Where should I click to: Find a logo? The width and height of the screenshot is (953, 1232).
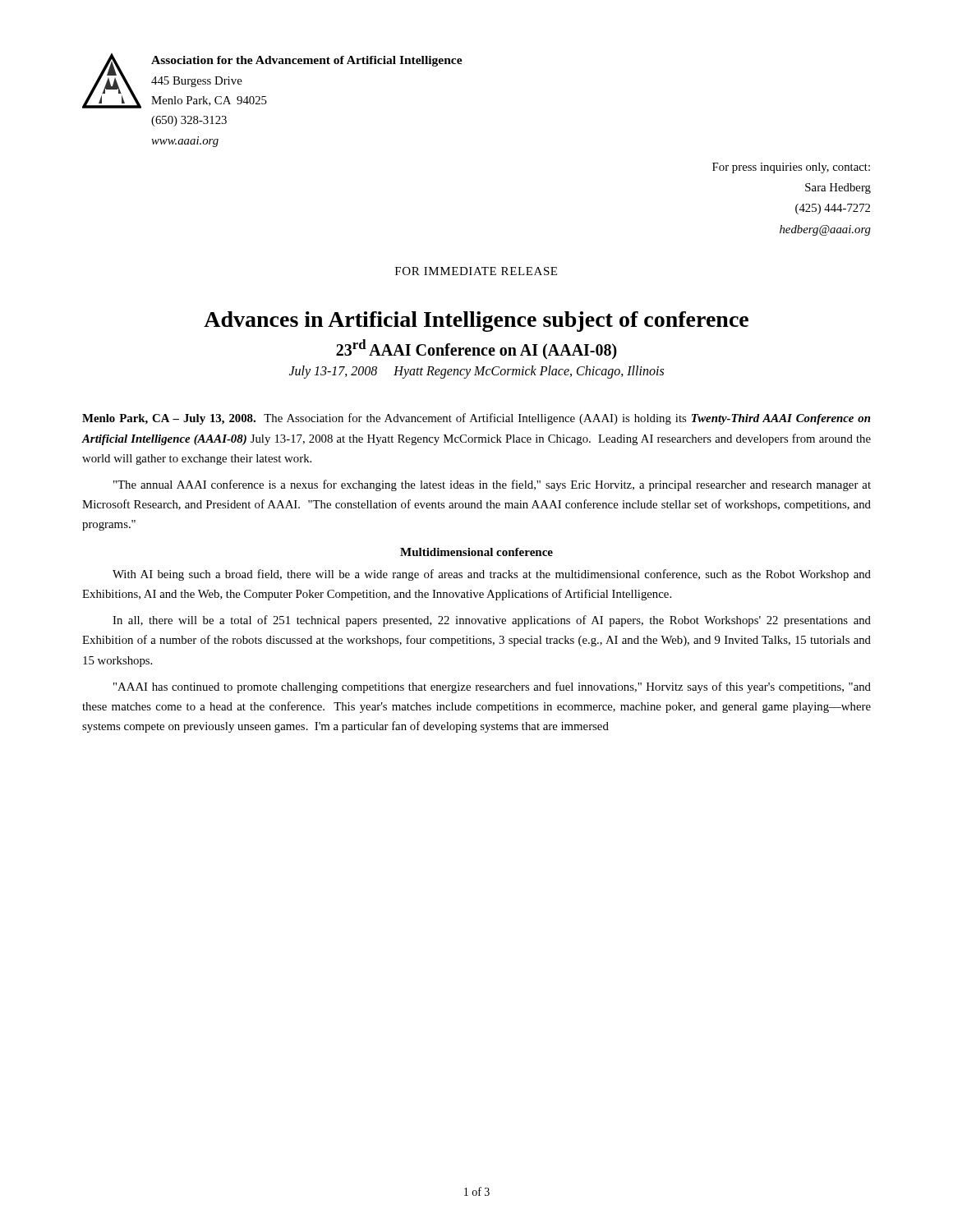coord(112,84)
